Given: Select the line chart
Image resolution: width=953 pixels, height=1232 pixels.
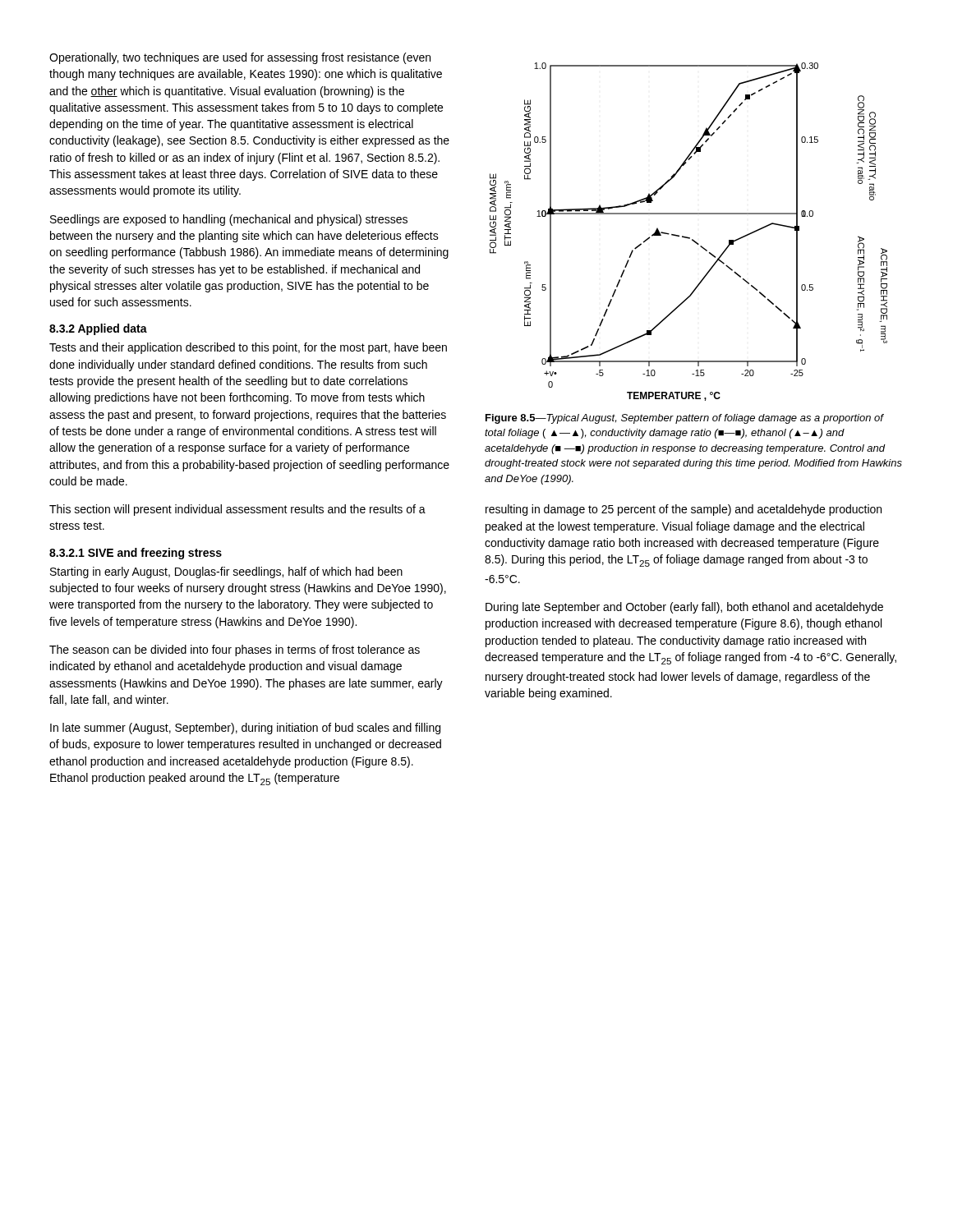Looking at the screenshot, I should tap(694, 226).
